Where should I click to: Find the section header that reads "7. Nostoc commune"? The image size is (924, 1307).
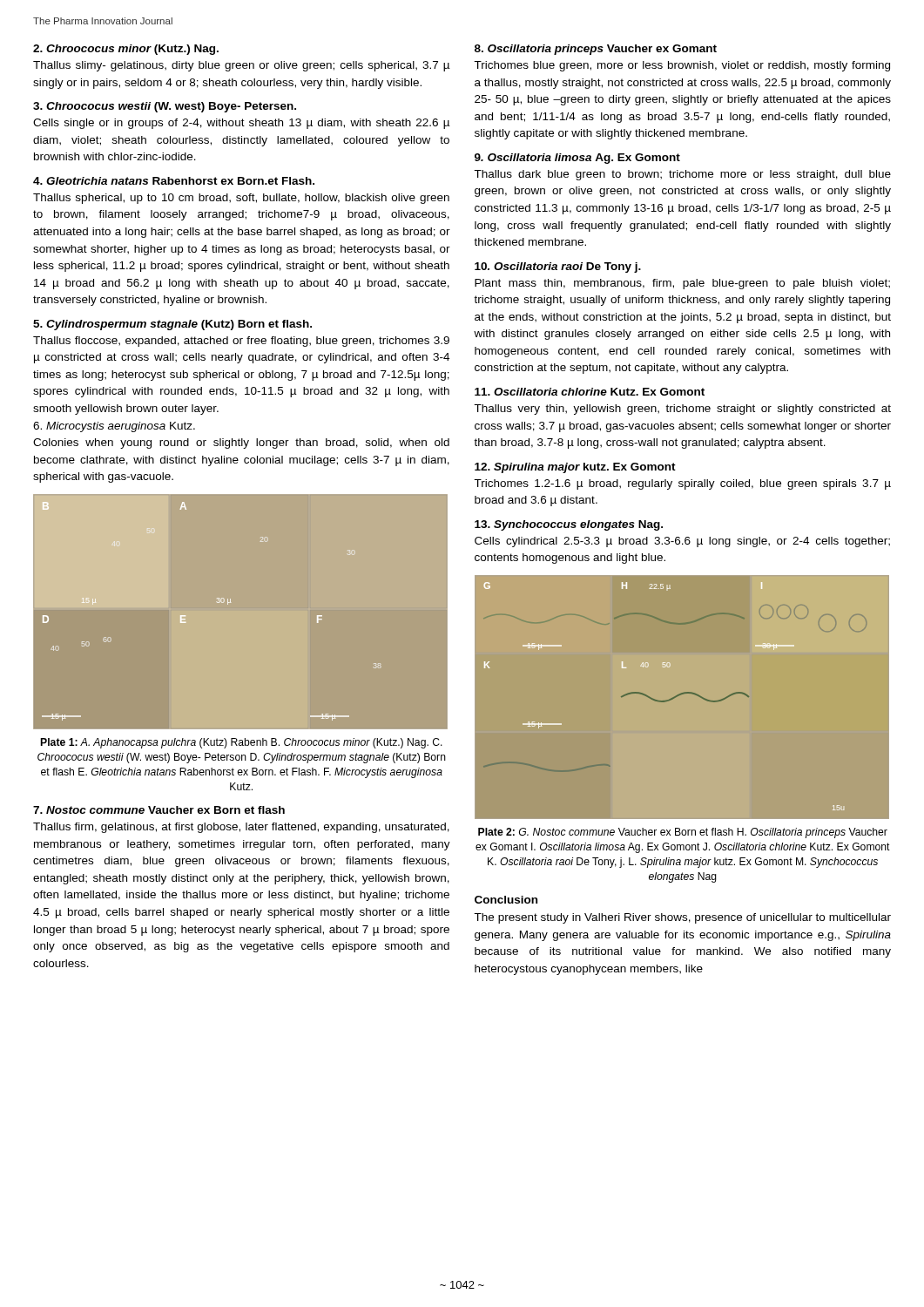click(x=241, y=888)
